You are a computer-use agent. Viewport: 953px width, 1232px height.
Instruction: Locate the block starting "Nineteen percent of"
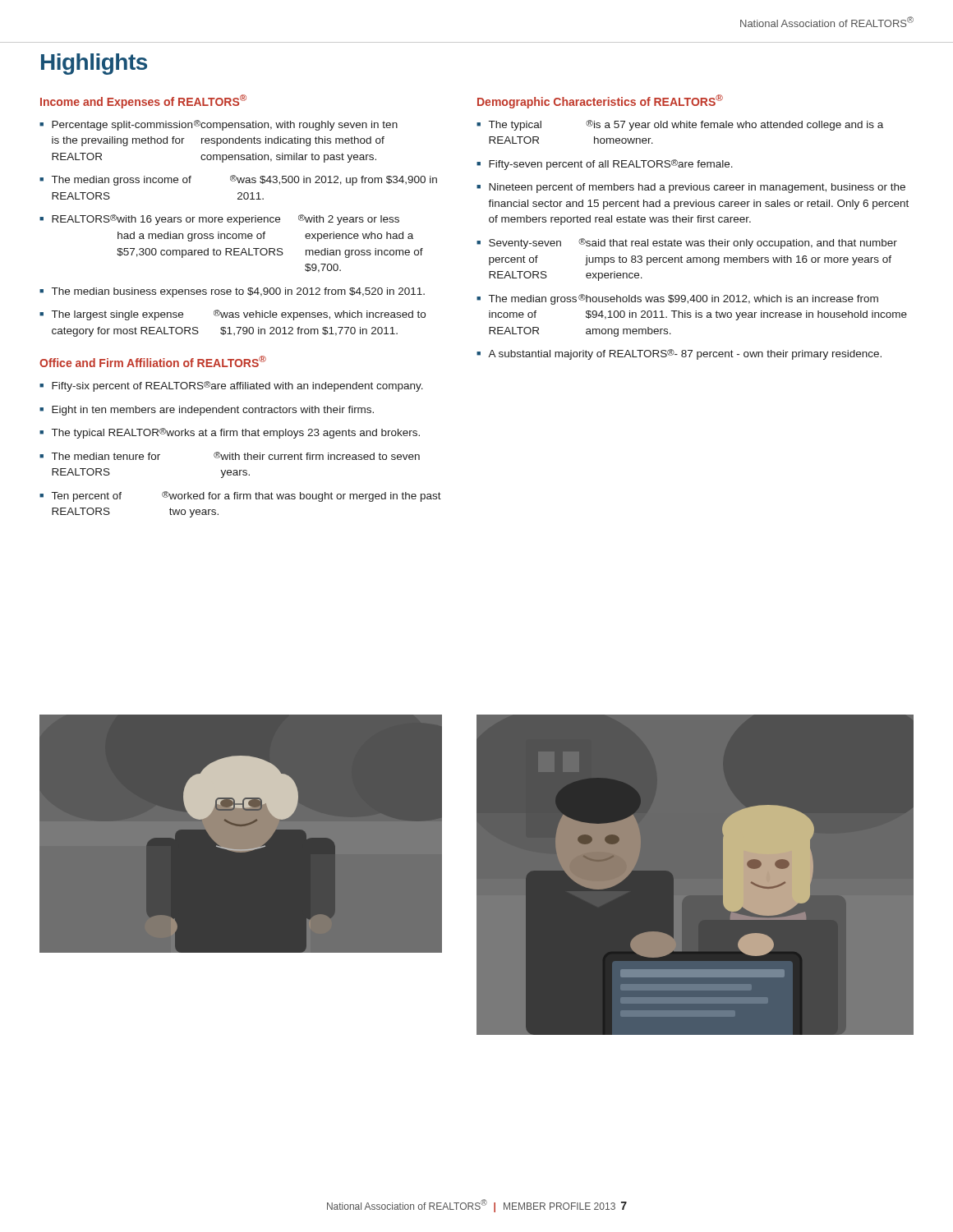pos(699,203)
